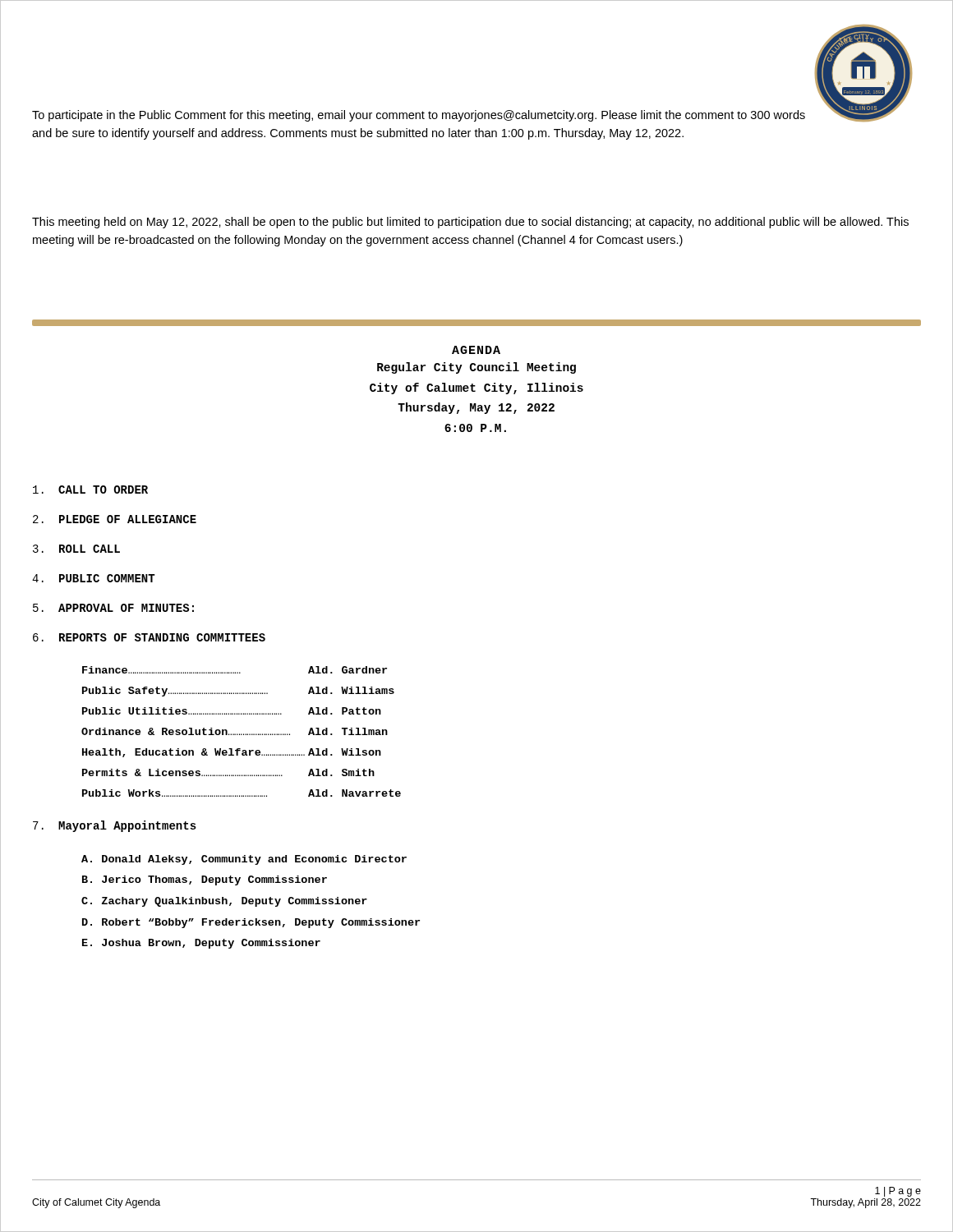Point to "4. PUBLIC COMMENT"
This screenshot has width=953, height=1232.
click(93, 579)
